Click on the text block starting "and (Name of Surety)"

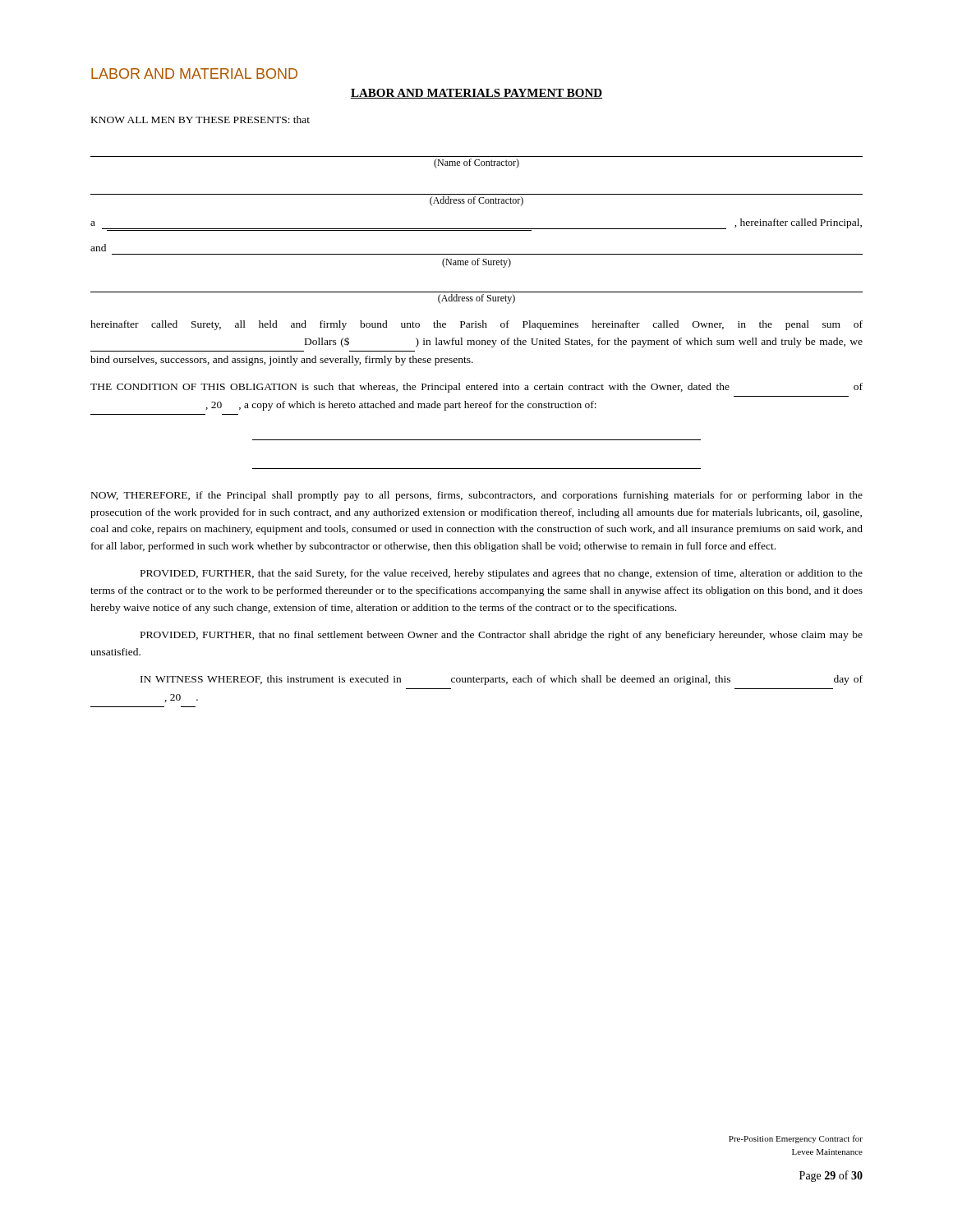(476, 254)
